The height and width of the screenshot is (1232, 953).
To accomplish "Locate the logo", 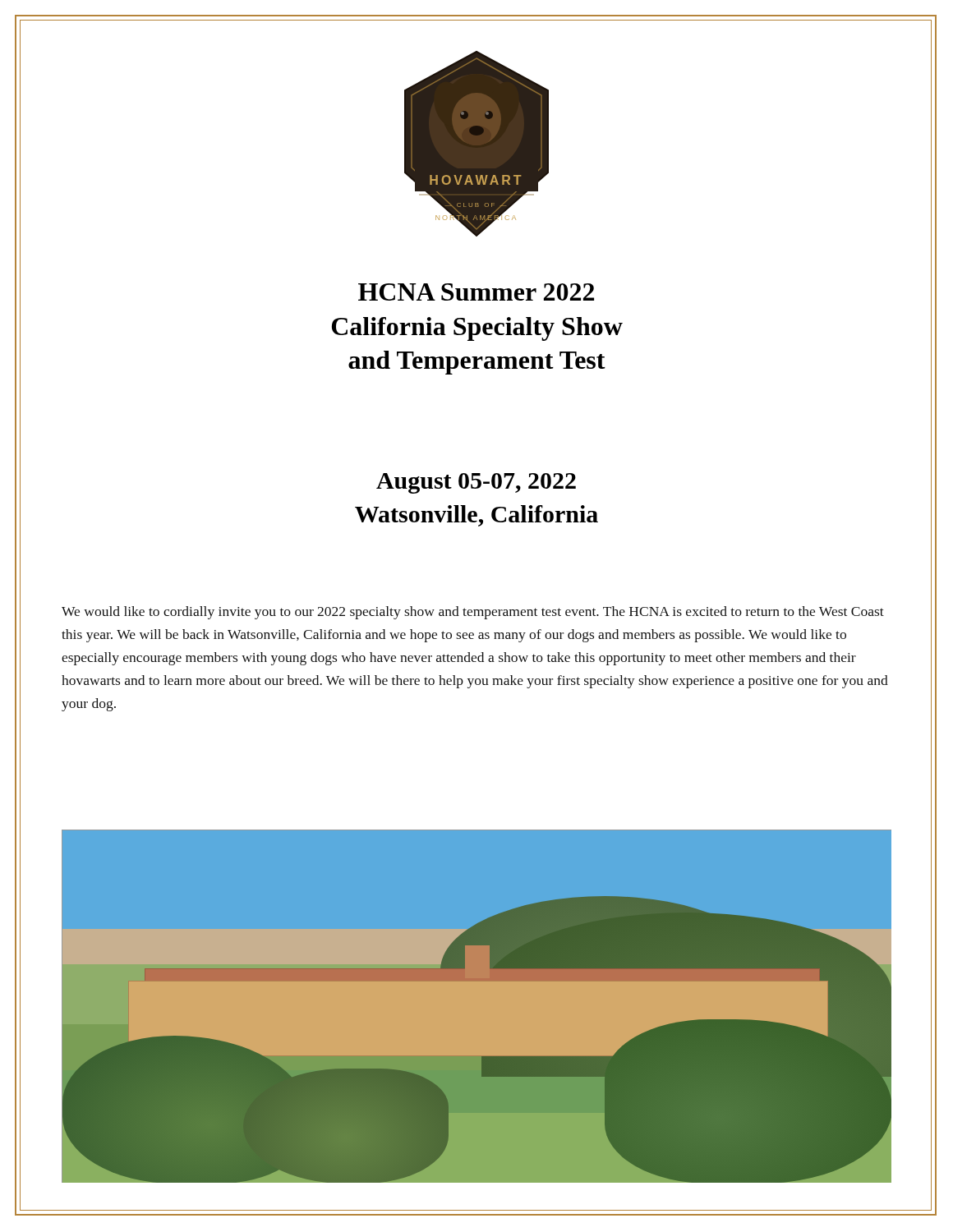I will coord(476,145).
